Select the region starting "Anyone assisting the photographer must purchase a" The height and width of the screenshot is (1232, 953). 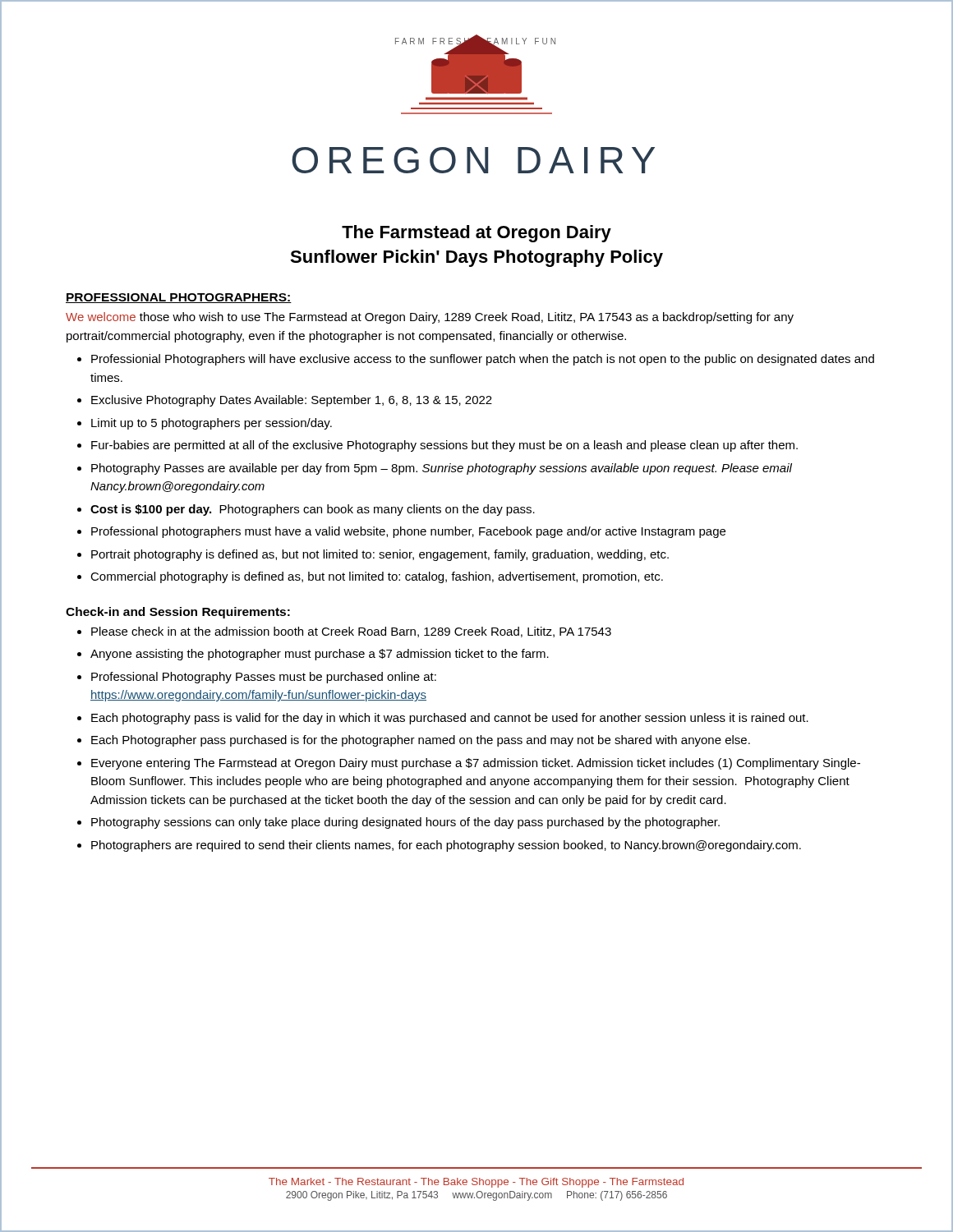(x=320, y=654)
